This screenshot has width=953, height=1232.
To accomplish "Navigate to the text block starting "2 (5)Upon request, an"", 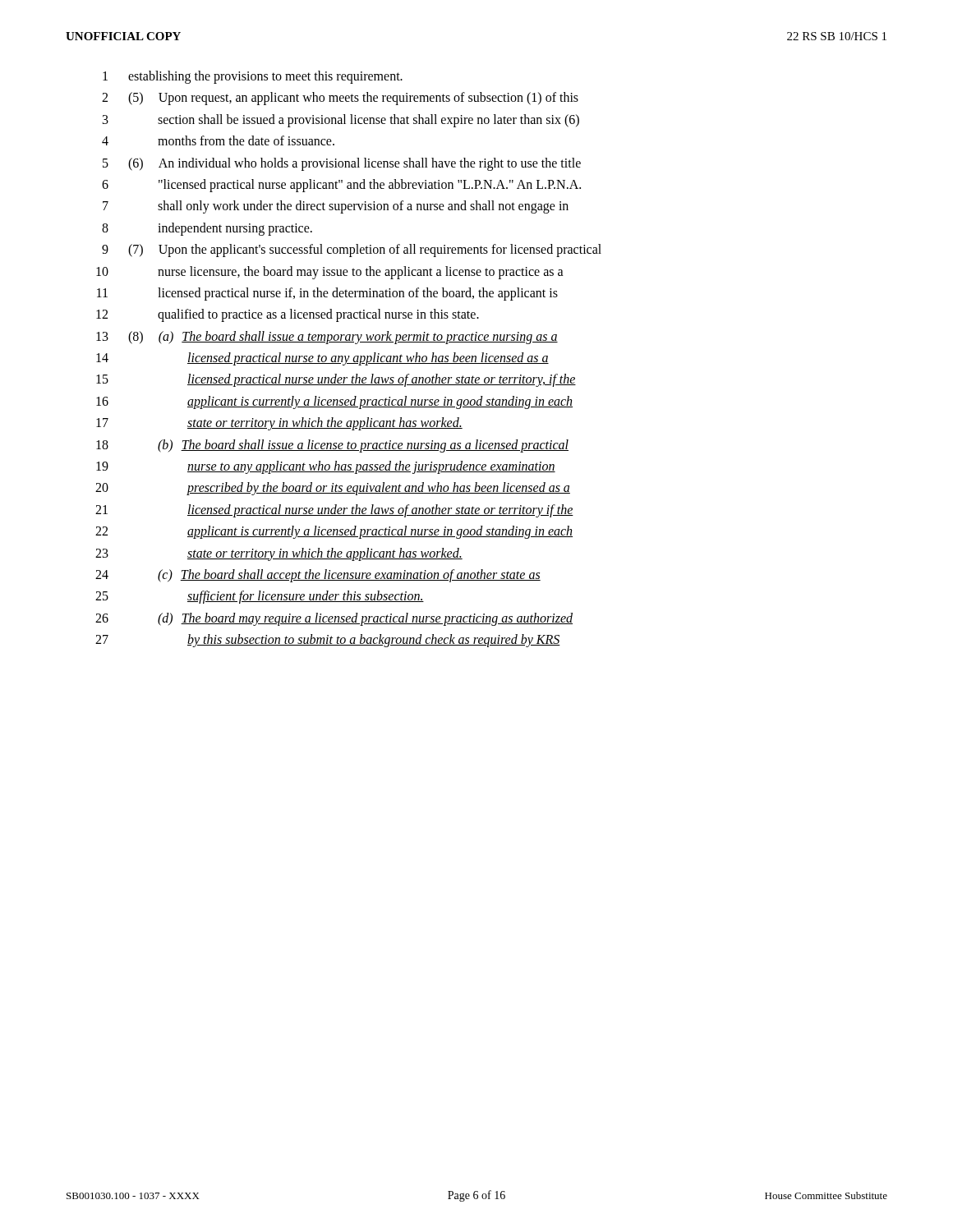I will click(476, 98).
